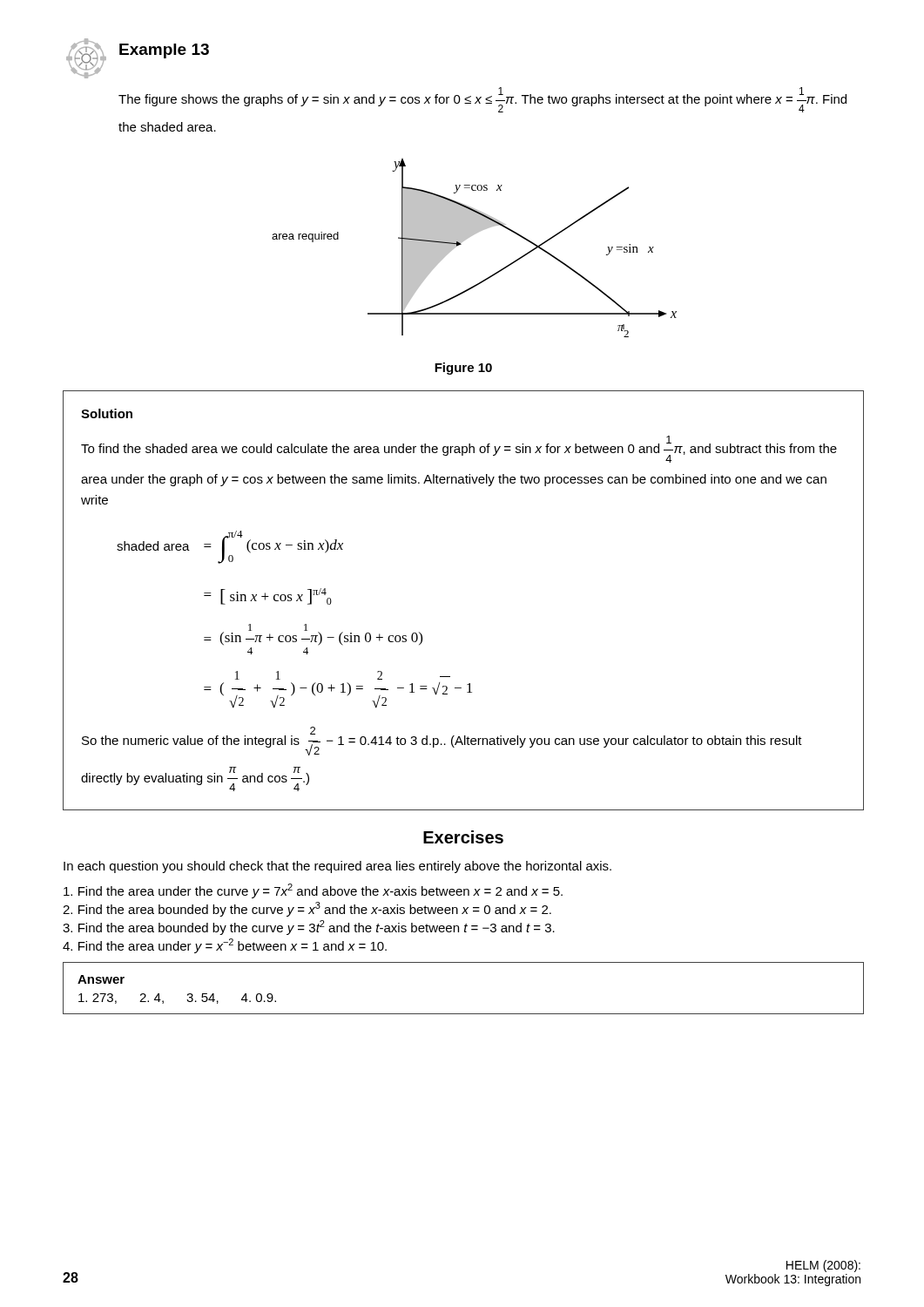Find "Figure 10" on this page

click(x=463, y=368)
